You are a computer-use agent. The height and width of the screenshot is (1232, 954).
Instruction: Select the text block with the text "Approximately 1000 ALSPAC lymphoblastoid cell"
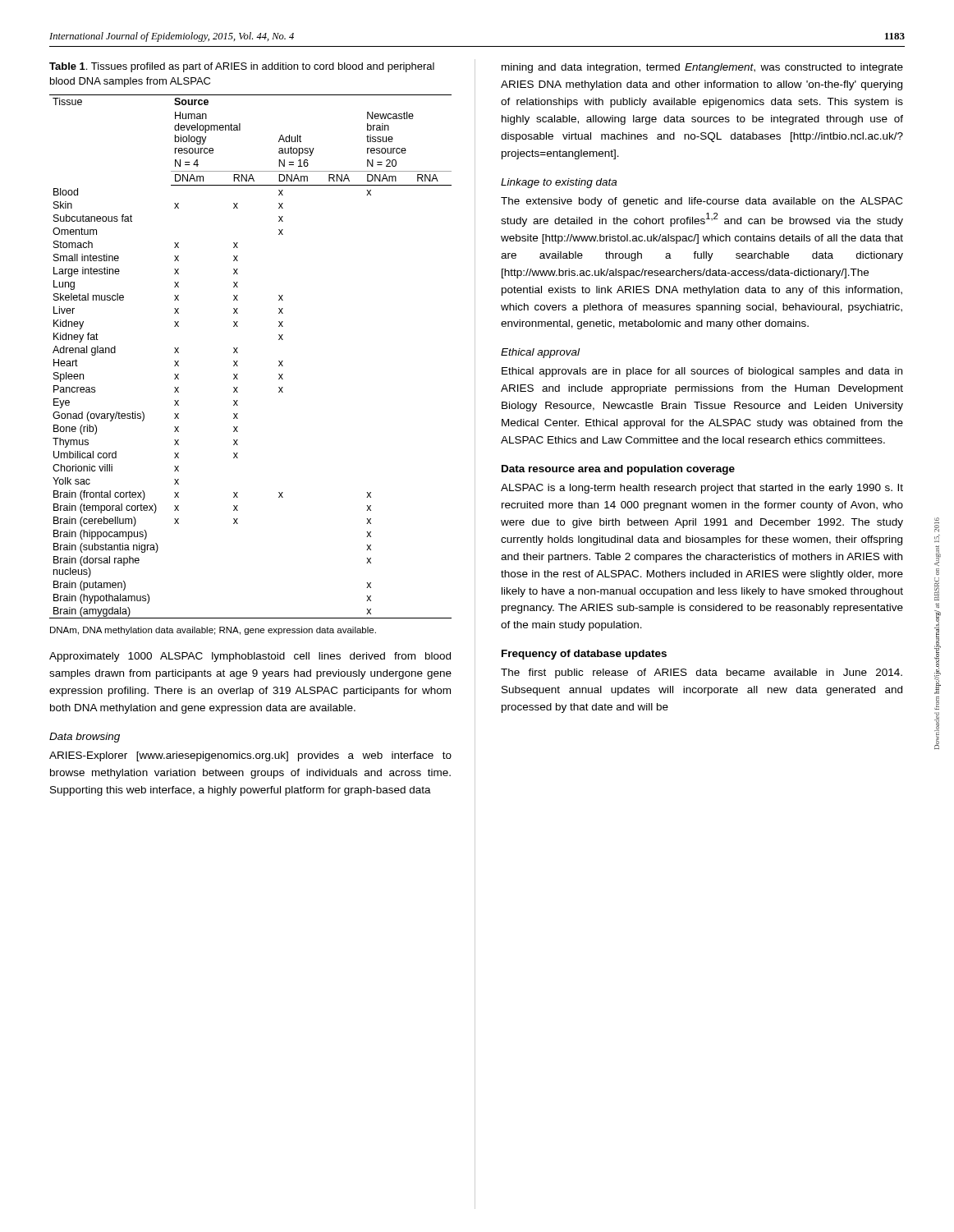(x=250, y=682)
